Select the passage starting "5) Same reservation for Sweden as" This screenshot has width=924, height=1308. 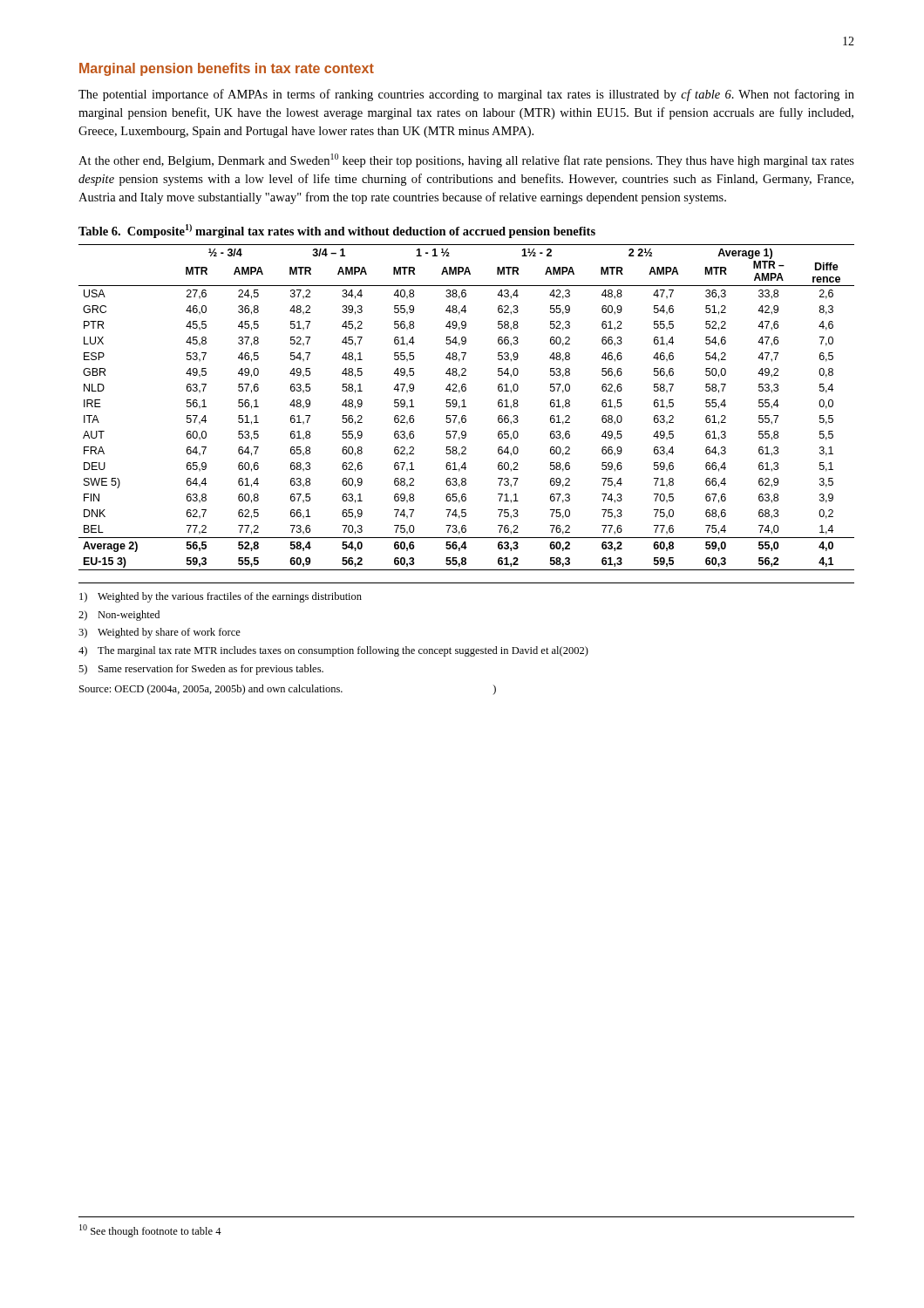click(x=201, y=669)
